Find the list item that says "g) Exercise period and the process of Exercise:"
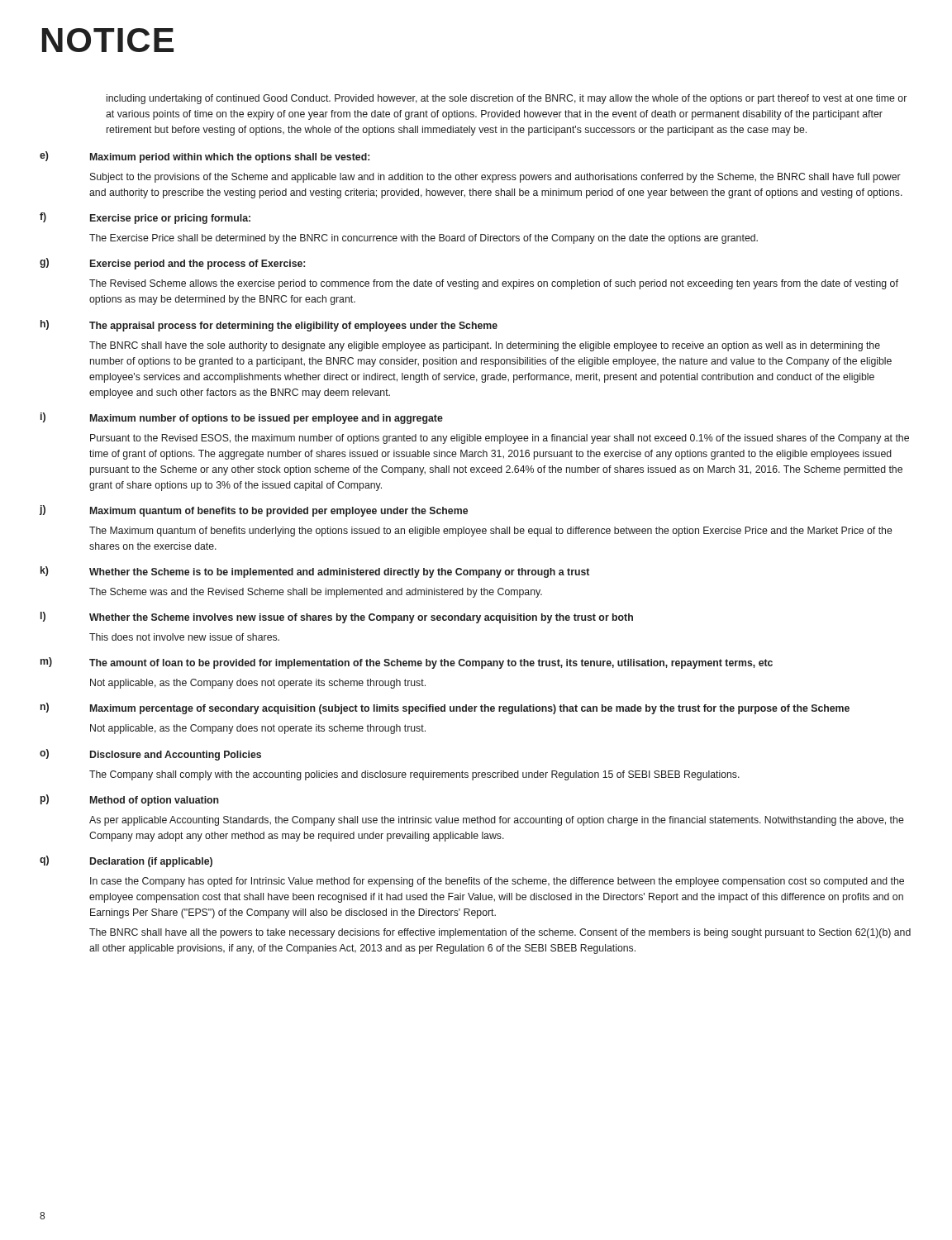Screen dimensions: 1240x952 point(476,282)
